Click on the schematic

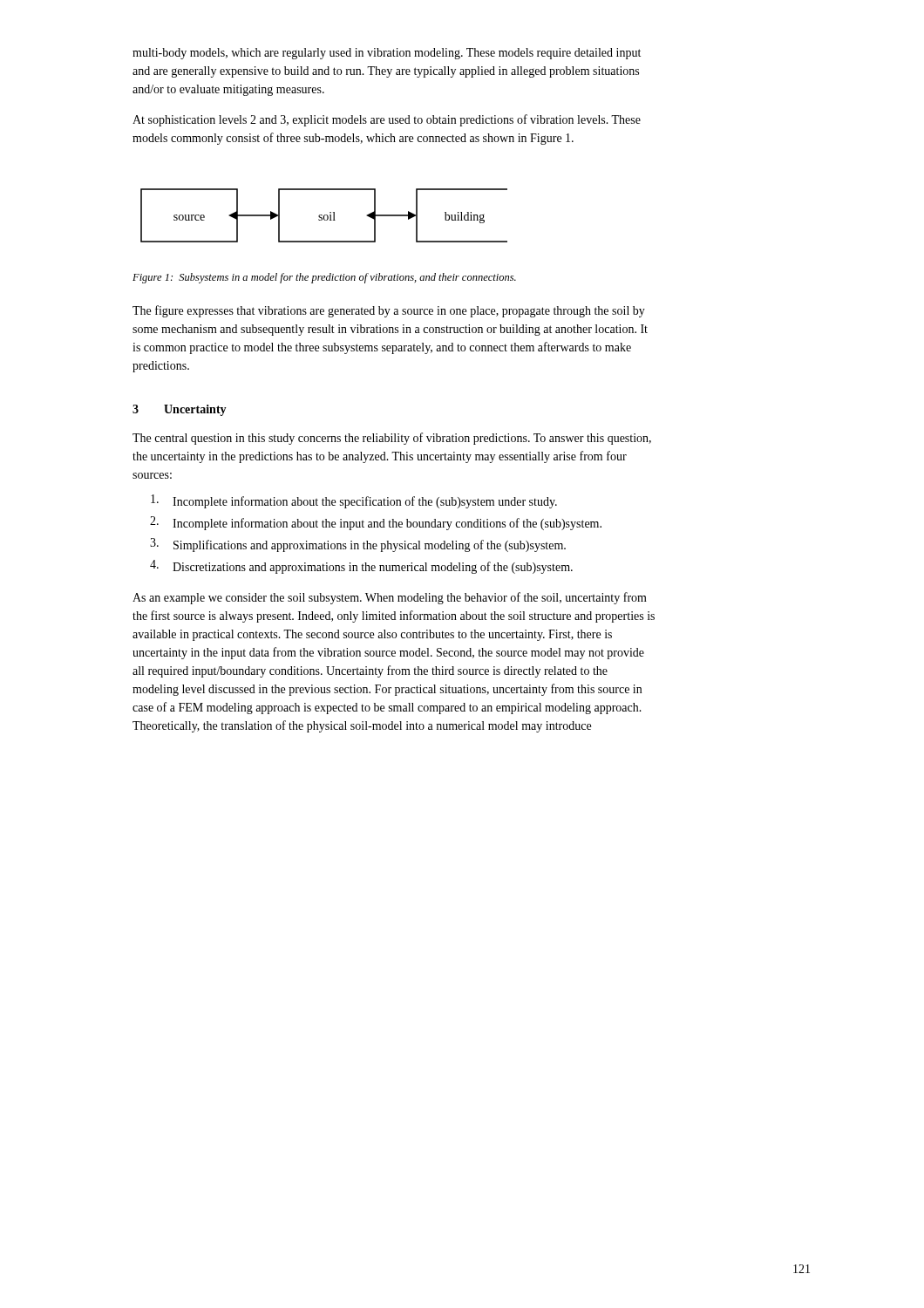(x=394, y=219)
